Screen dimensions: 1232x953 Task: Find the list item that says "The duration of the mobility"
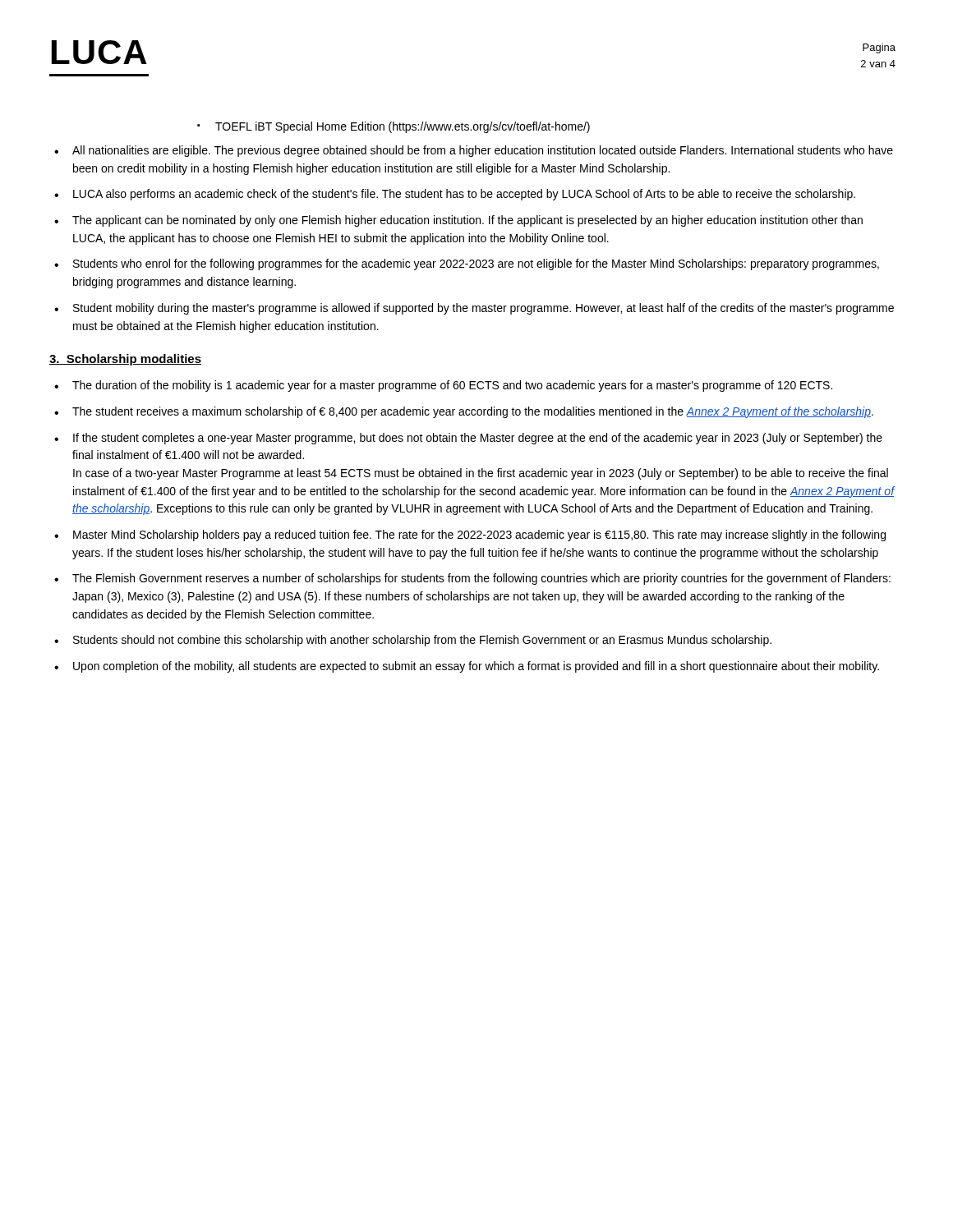click(453, 385)
